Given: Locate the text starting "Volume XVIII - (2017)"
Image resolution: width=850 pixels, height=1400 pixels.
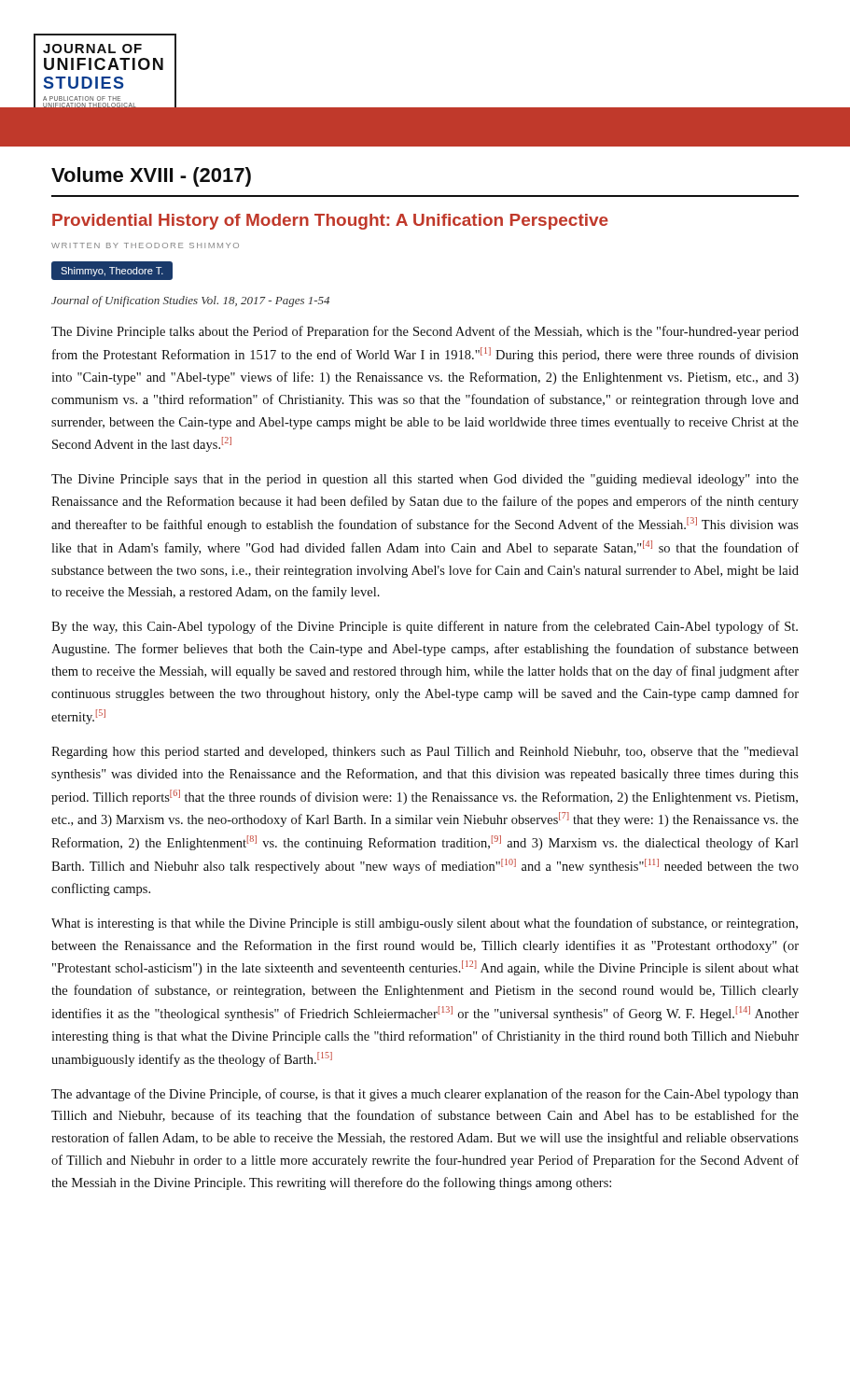Looking at the screenshot, I should (x=152, y=175).
